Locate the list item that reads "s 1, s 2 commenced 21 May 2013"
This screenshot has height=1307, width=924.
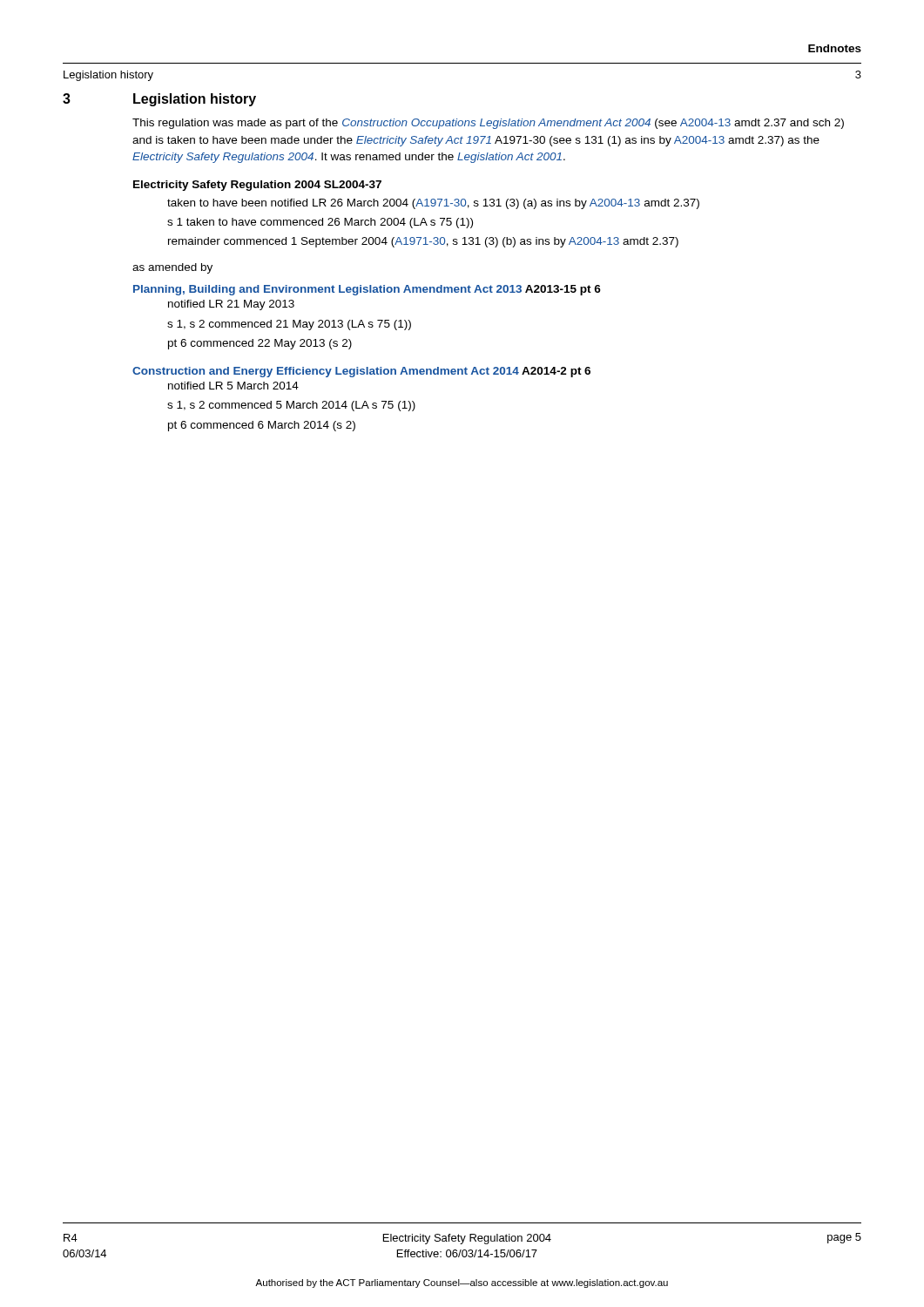coord(289,323)
